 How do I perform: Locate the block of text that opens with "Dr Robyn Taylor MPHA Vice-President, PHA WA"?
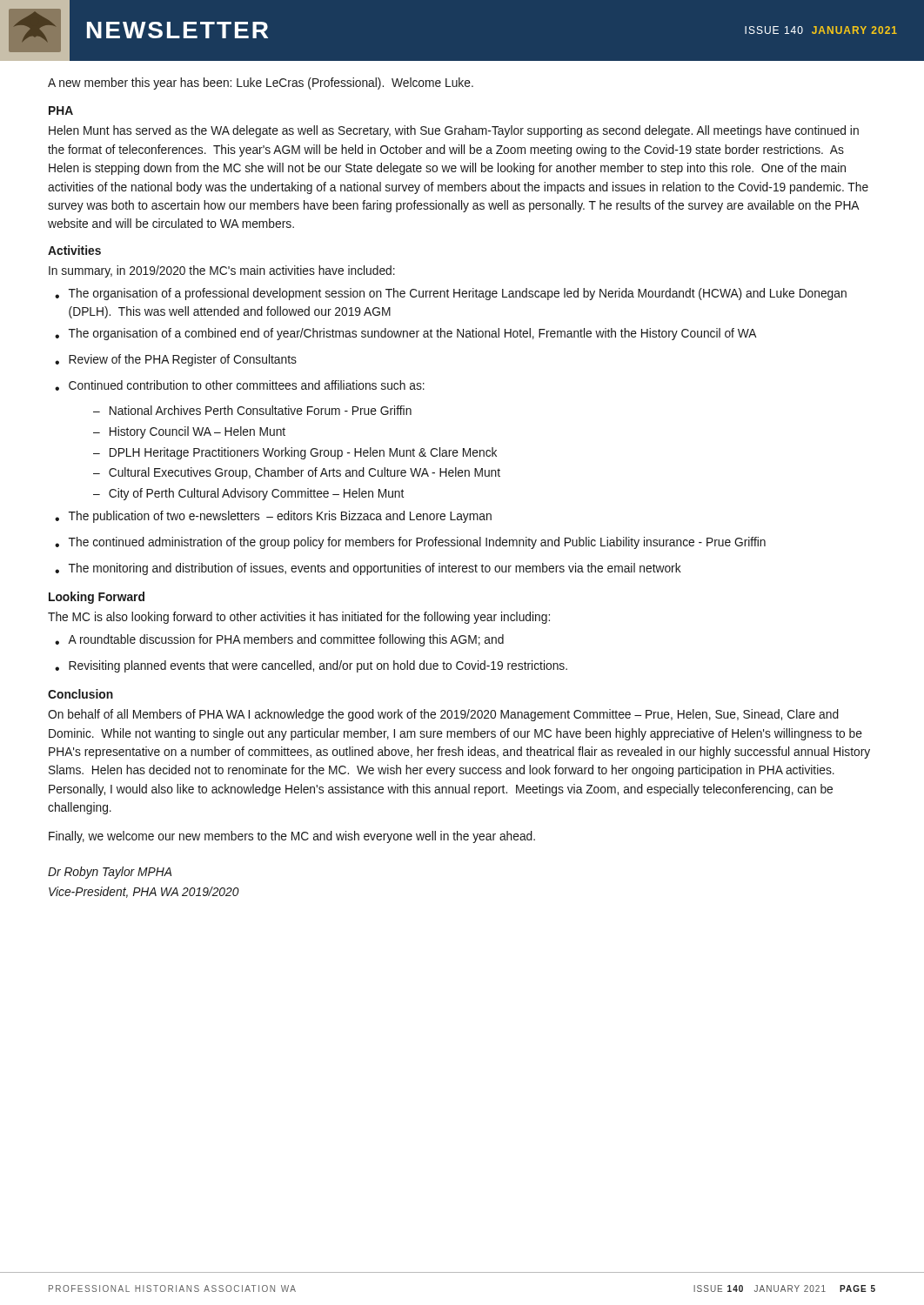143,882
